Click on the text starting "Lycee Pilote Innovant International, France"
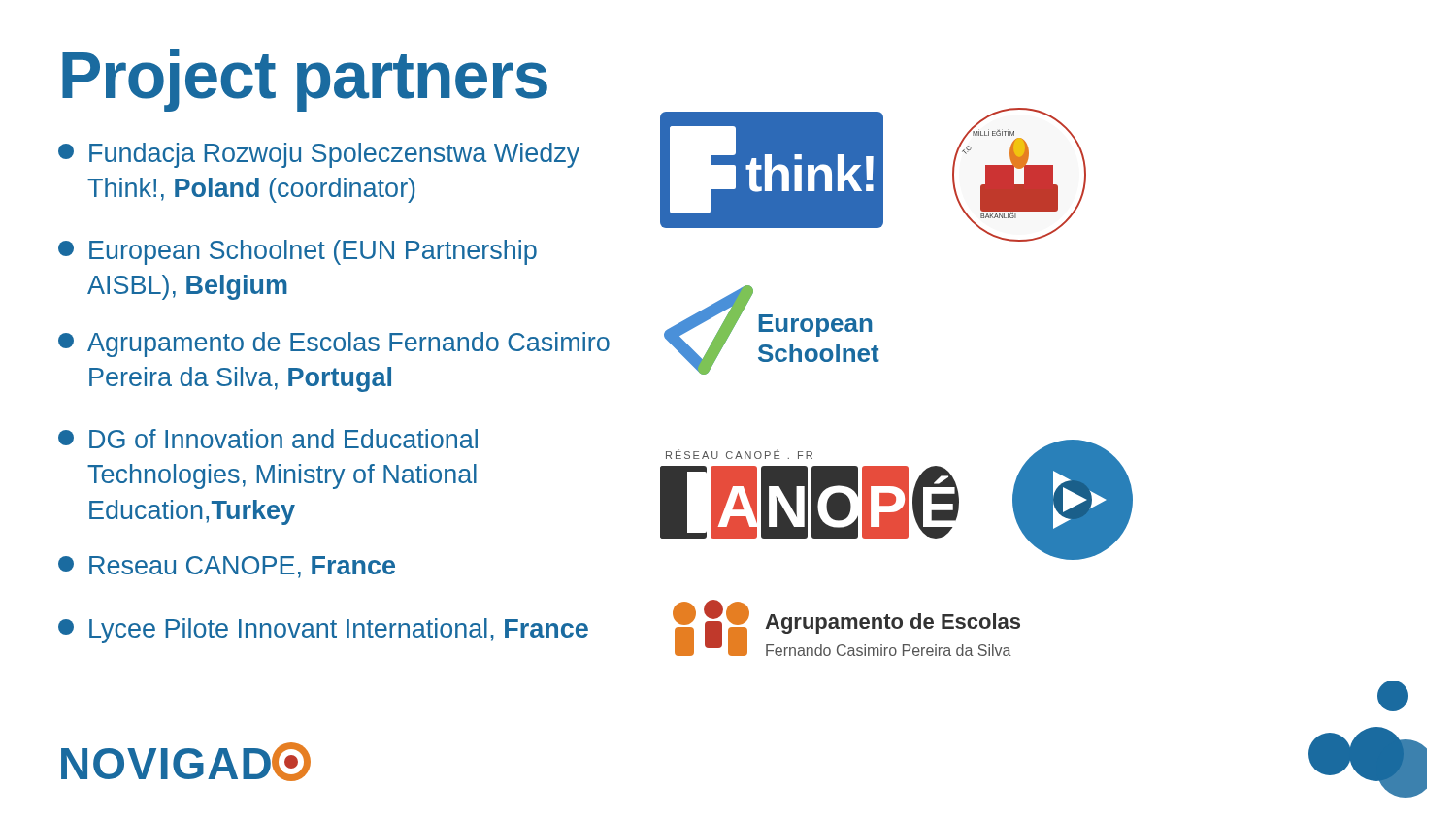 324,629
